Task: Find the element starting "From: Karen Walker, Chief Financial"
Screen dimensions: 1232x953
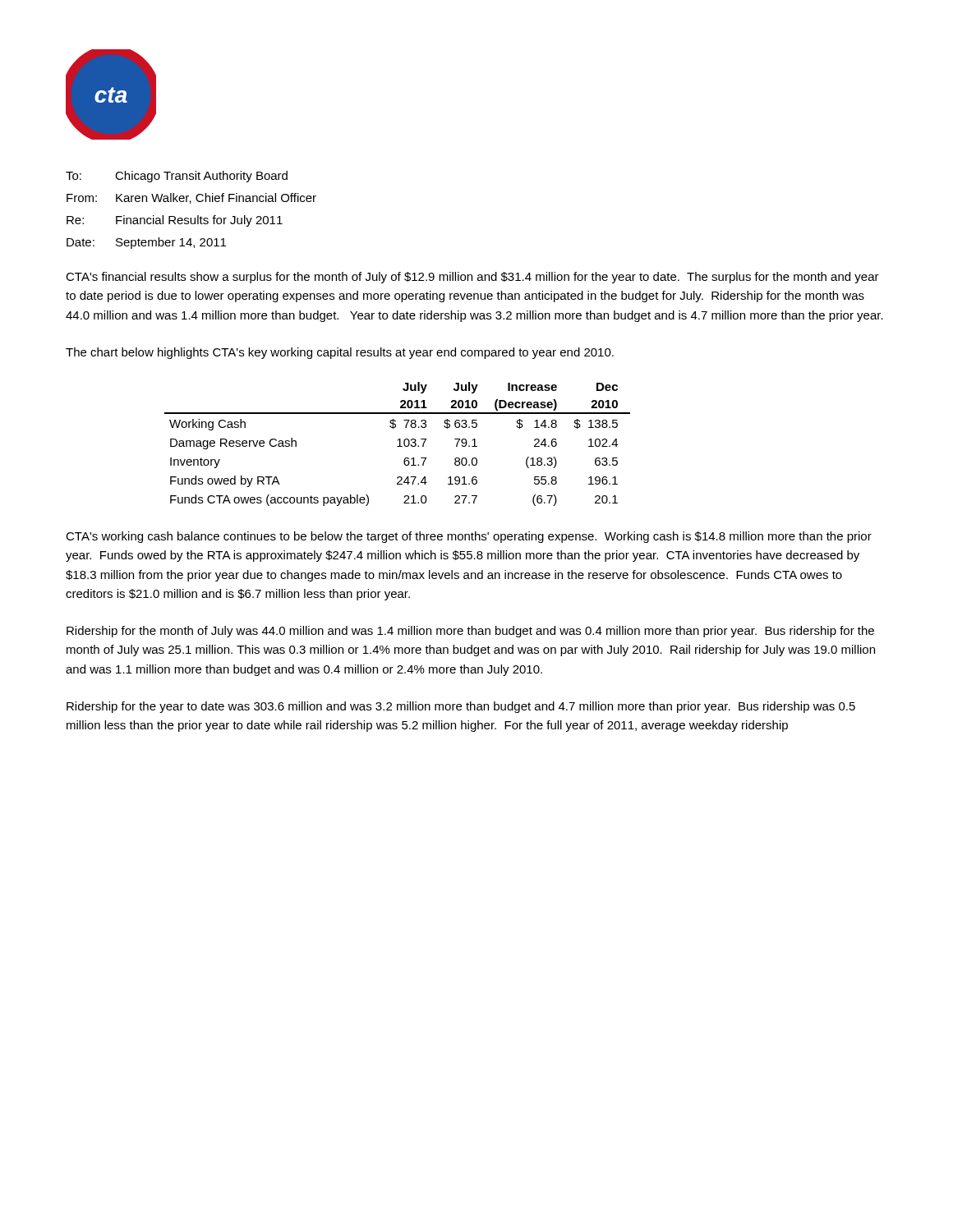Action: [x=191, y=198]
